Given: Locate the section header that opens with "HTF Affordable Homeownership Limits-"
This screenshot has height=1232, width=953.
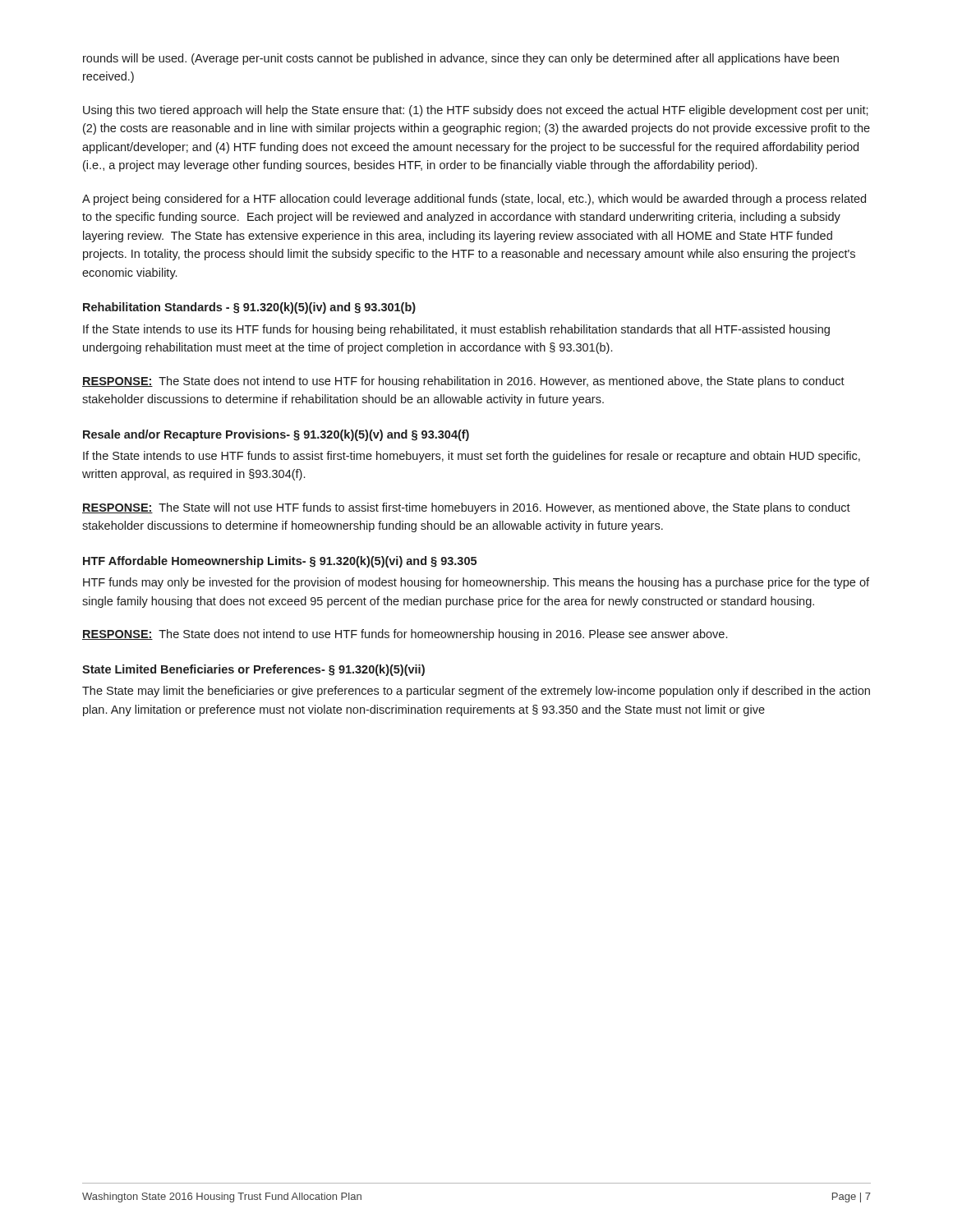Looking at the screenshot, I should [280, 561].
